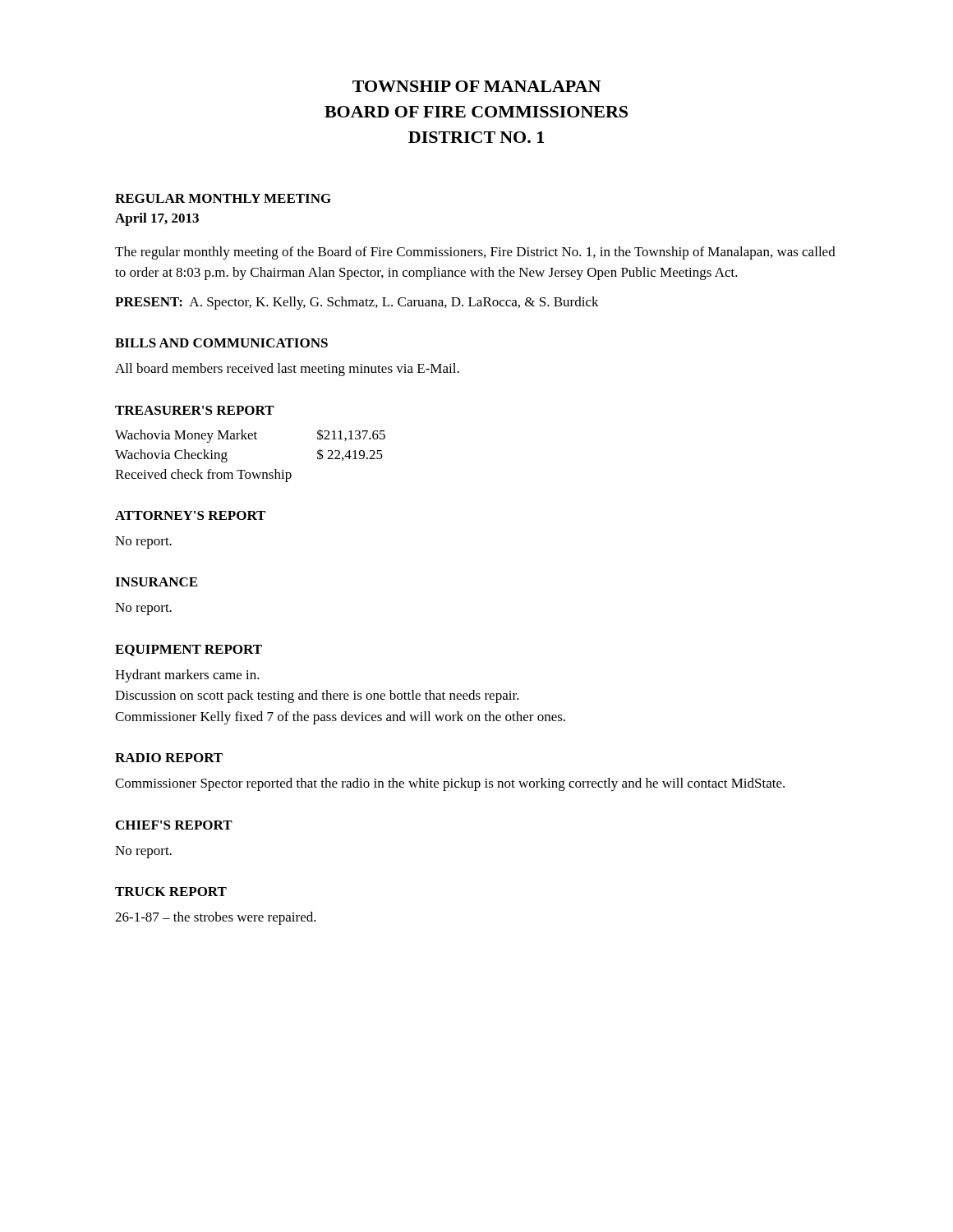Click on the section header that says "TREASURER'S REPORT"

(195, 410)
